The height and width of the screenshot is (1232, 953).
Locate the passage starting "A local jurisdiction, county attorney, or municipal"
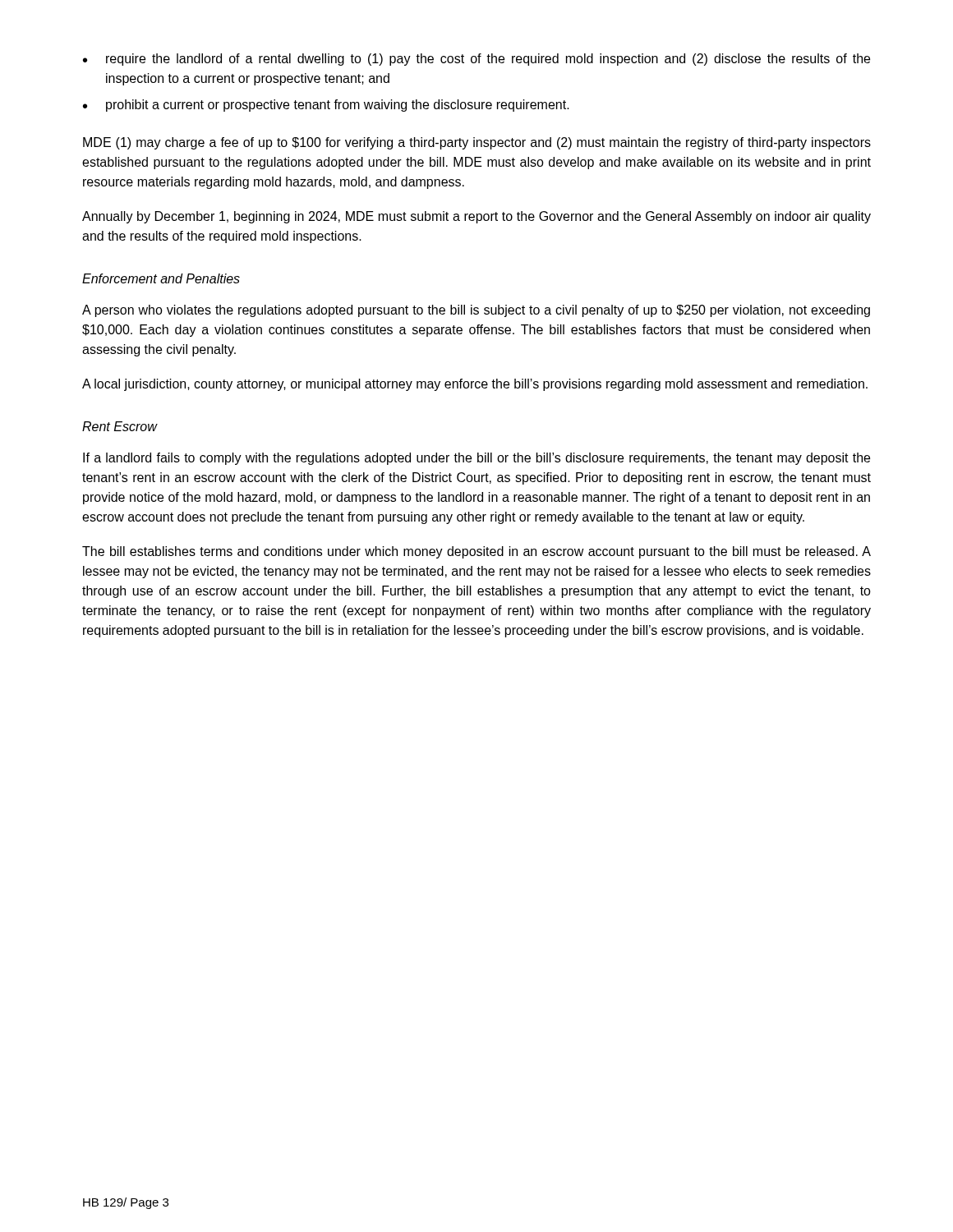(x=475, y=384)
